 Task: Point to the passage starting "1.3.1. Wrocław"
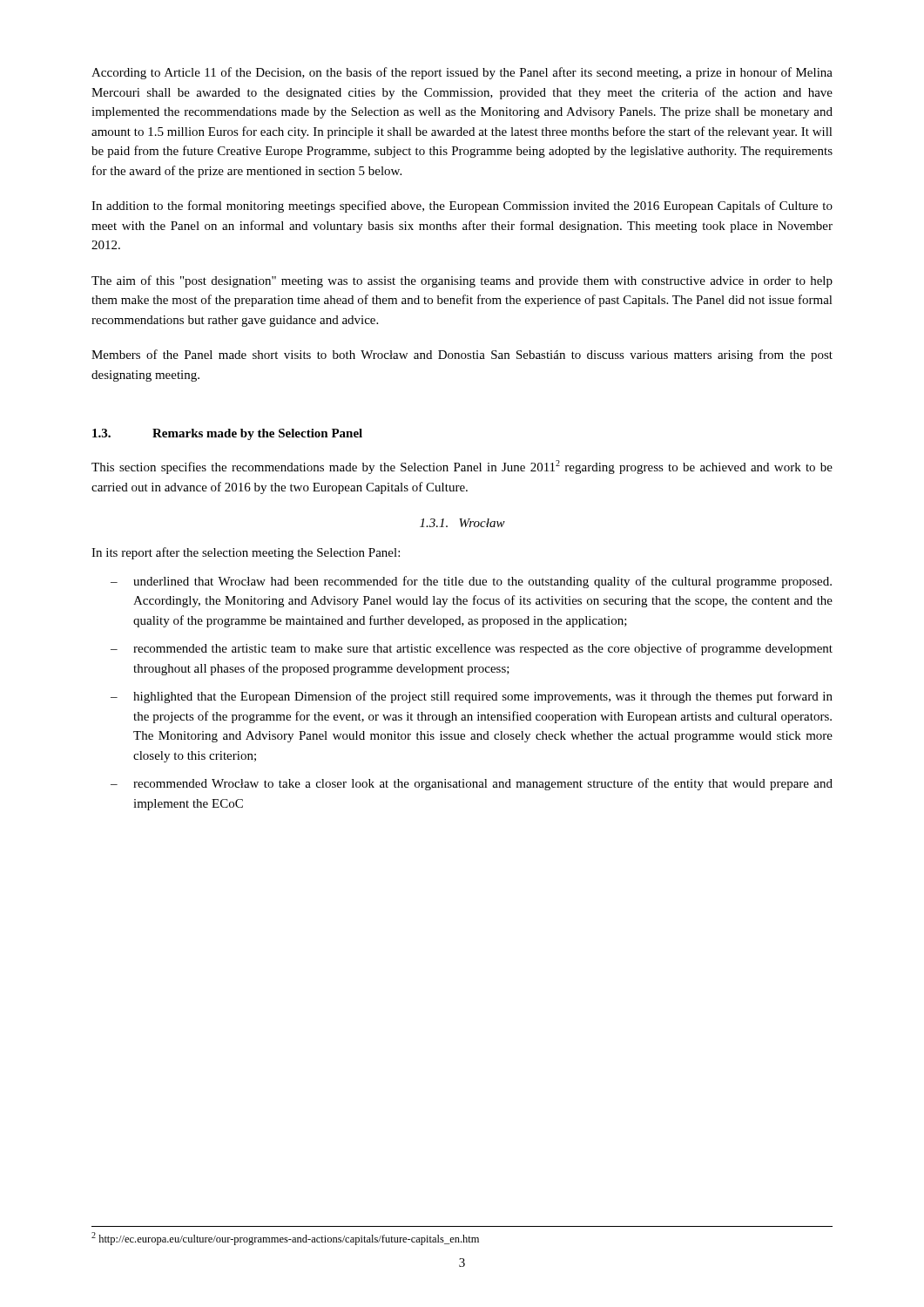point(462,523)
